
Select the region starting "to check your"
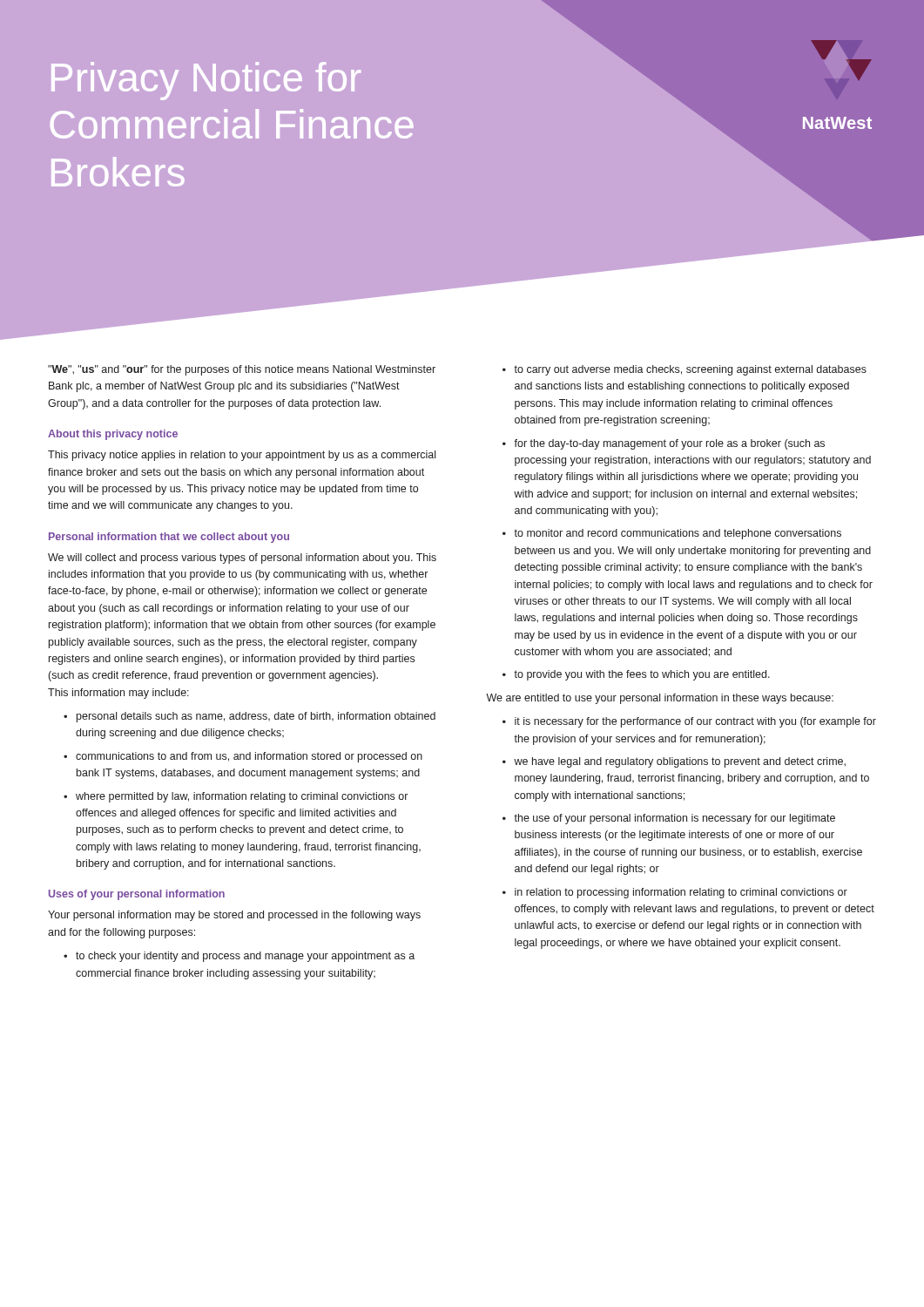click(245, 964)
